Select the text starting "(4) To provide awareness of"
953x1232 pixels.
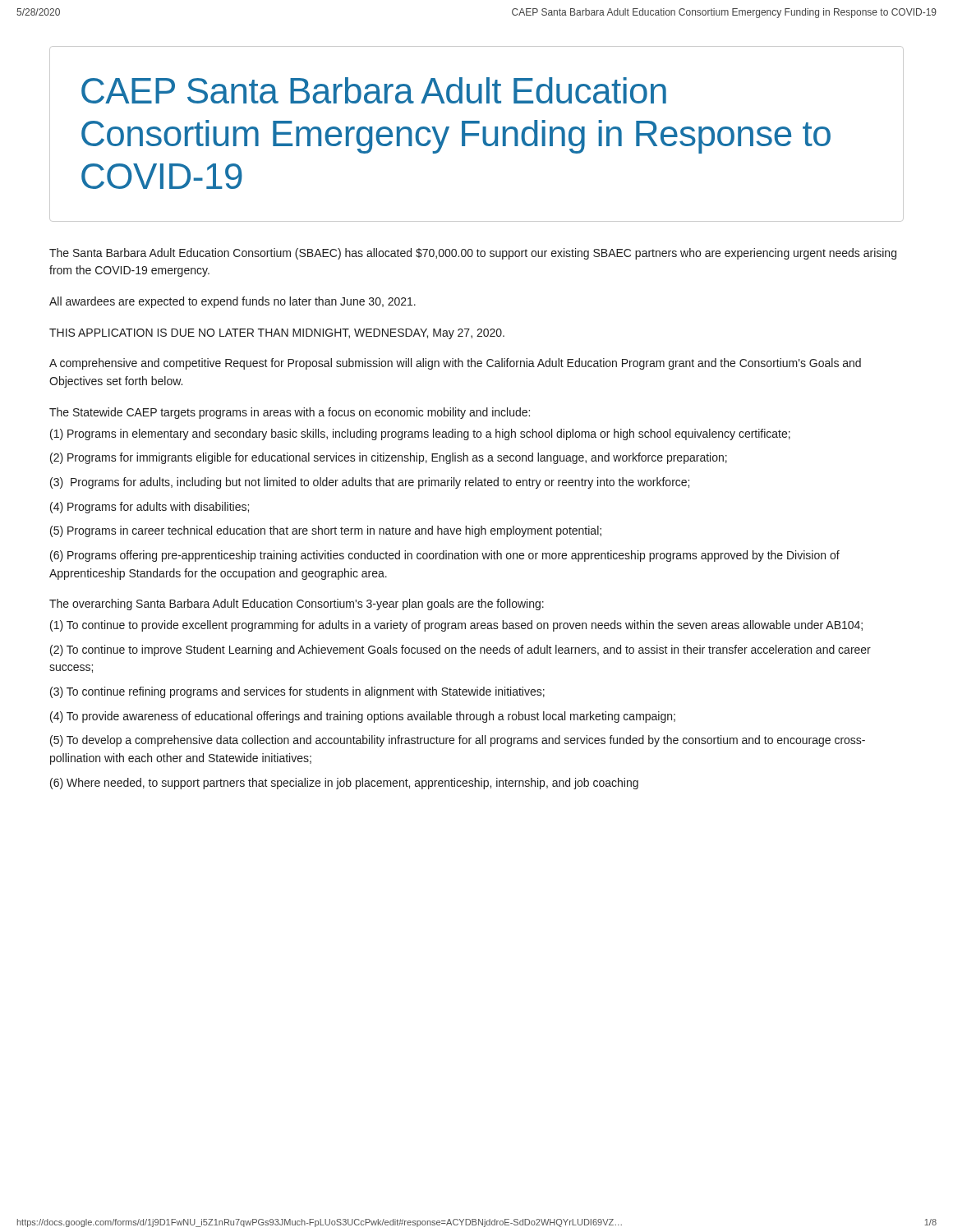pos(363,716)
